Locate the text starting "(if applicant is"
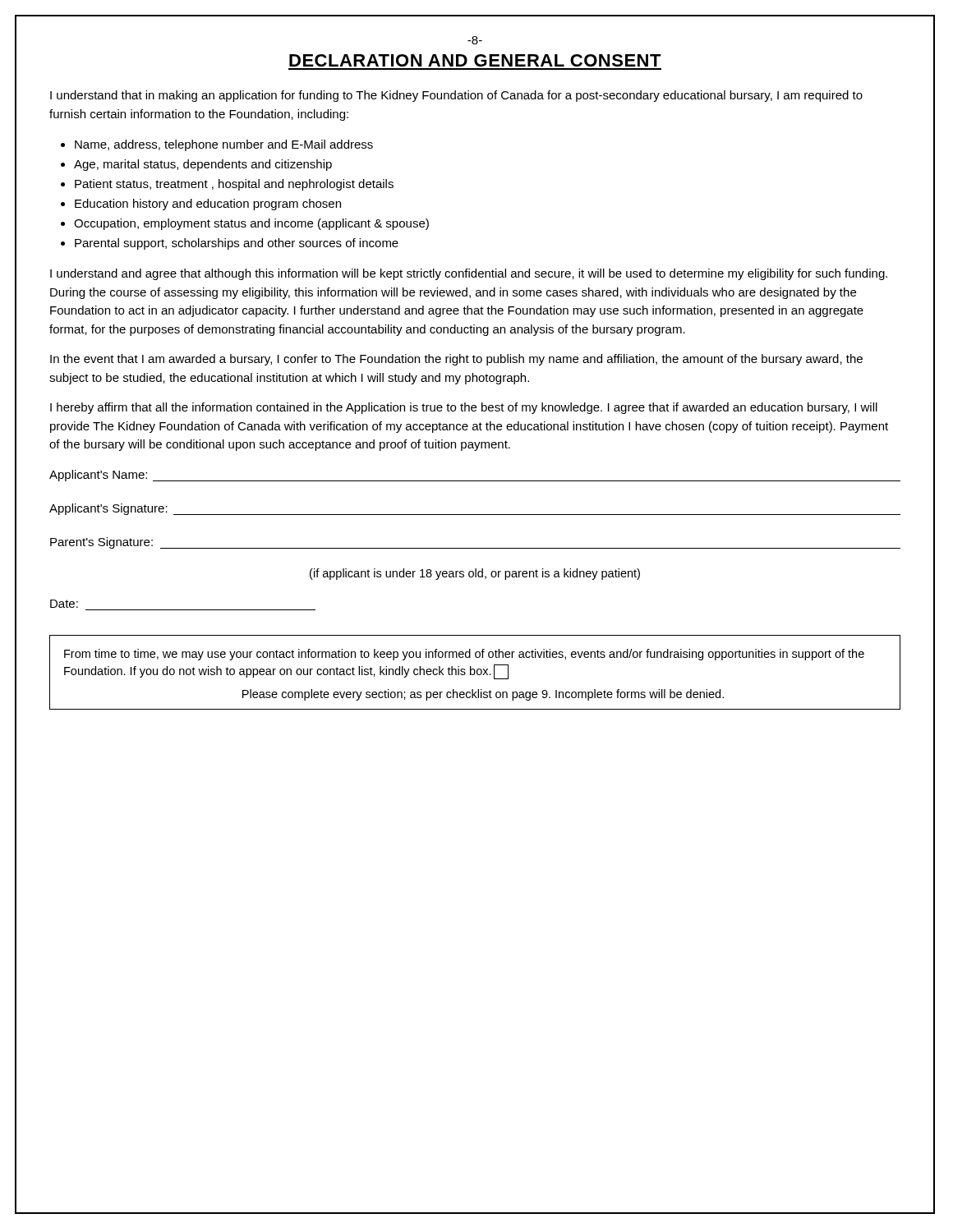 pos(475,573)
